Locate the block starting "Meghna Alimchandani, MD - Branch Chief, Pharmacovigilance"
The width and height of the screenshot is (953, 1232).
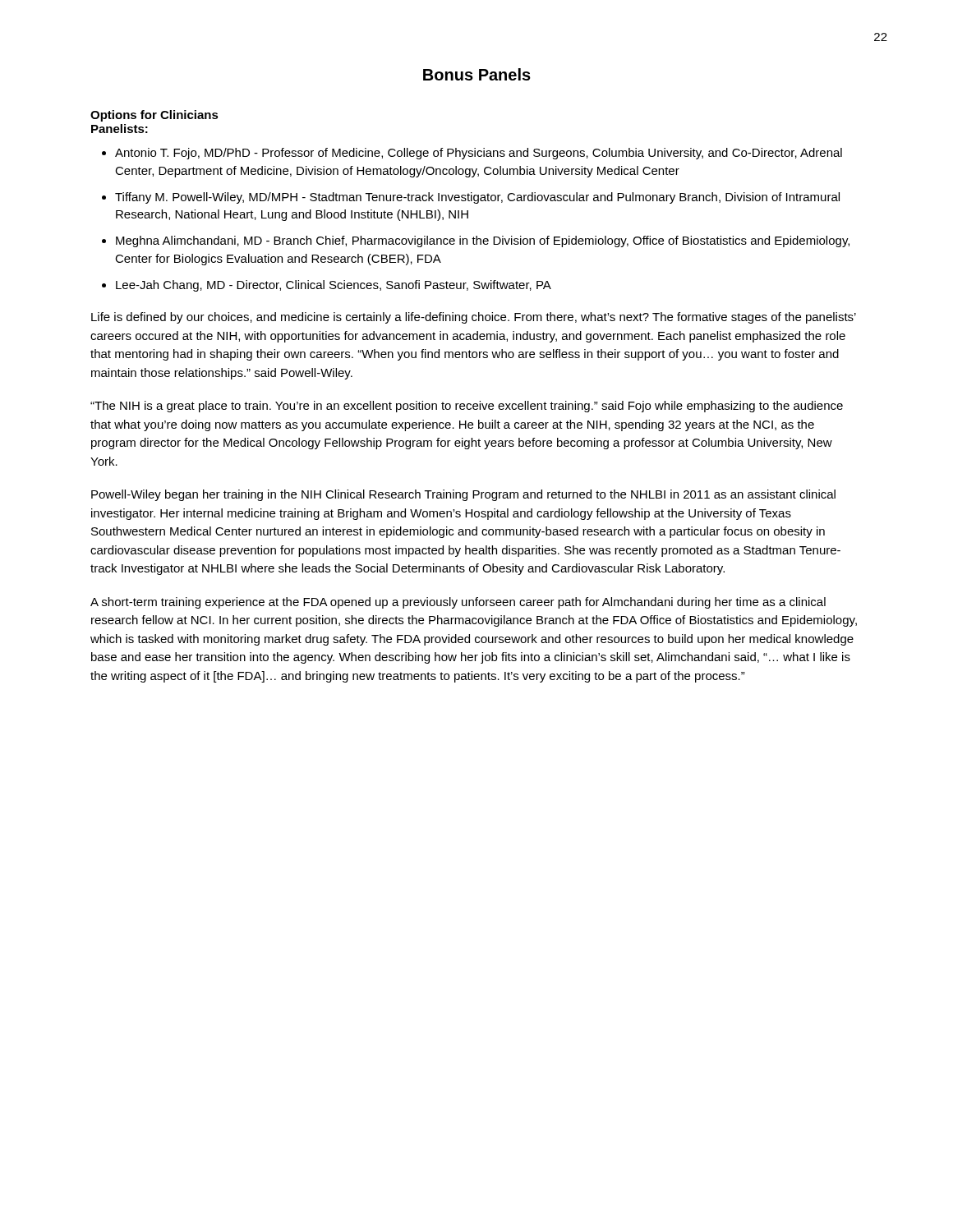pyautogui.click(x=483, y=249)
